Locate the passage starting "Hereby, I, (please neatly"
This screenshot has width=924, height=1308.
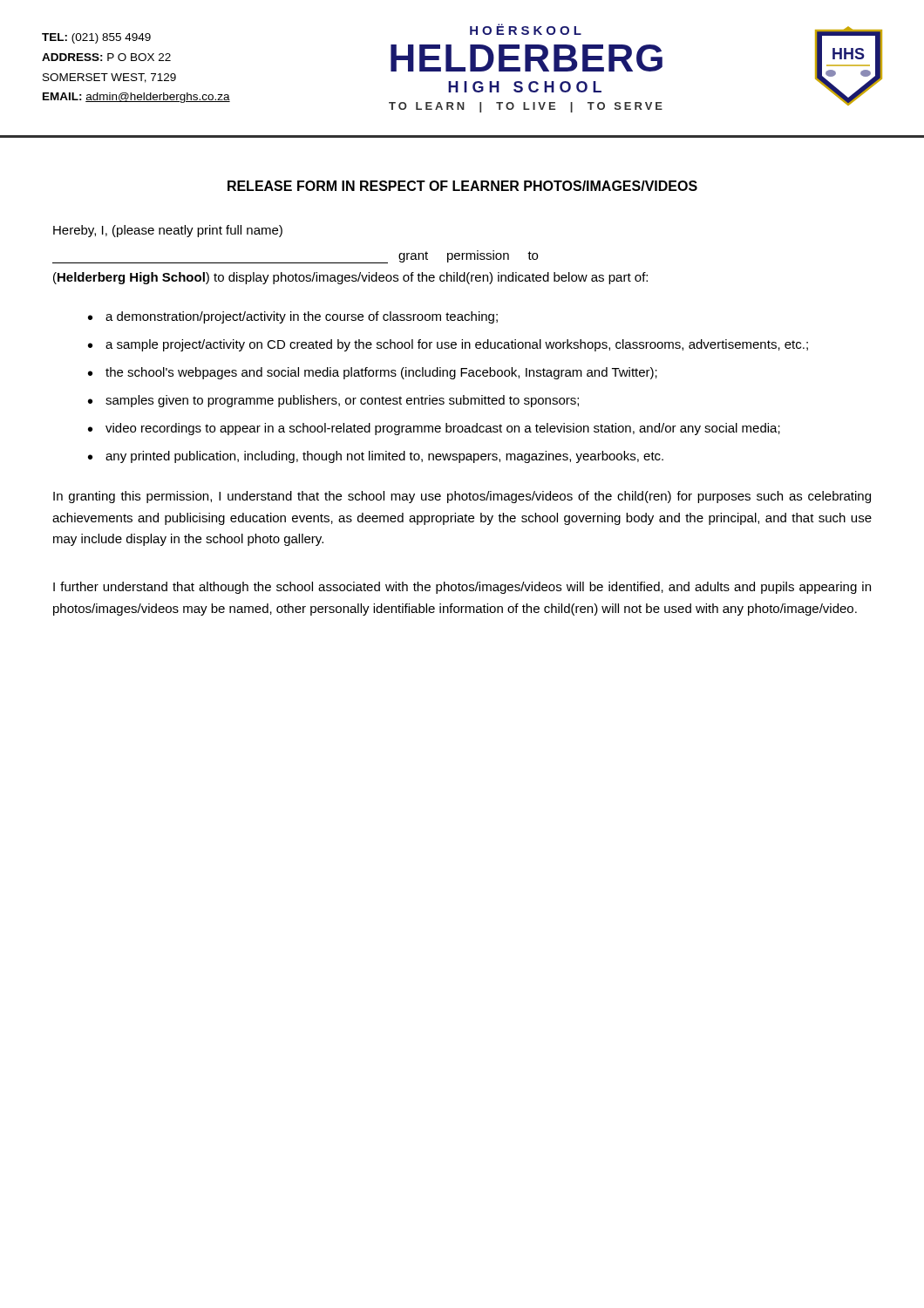(168, 230)
